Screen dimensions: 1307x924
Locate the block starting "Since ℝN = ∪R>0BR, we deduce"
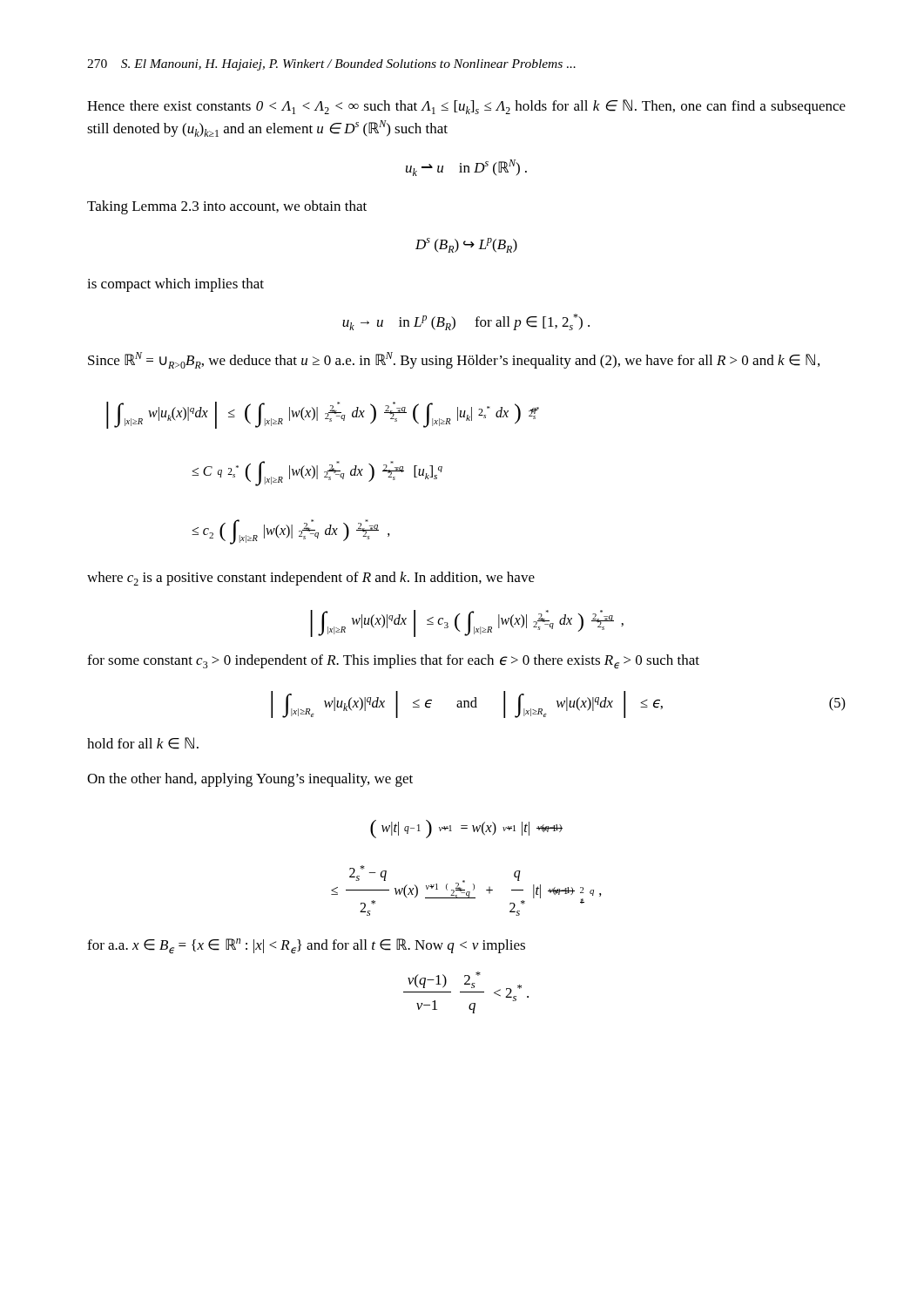[x=466, y=361]
